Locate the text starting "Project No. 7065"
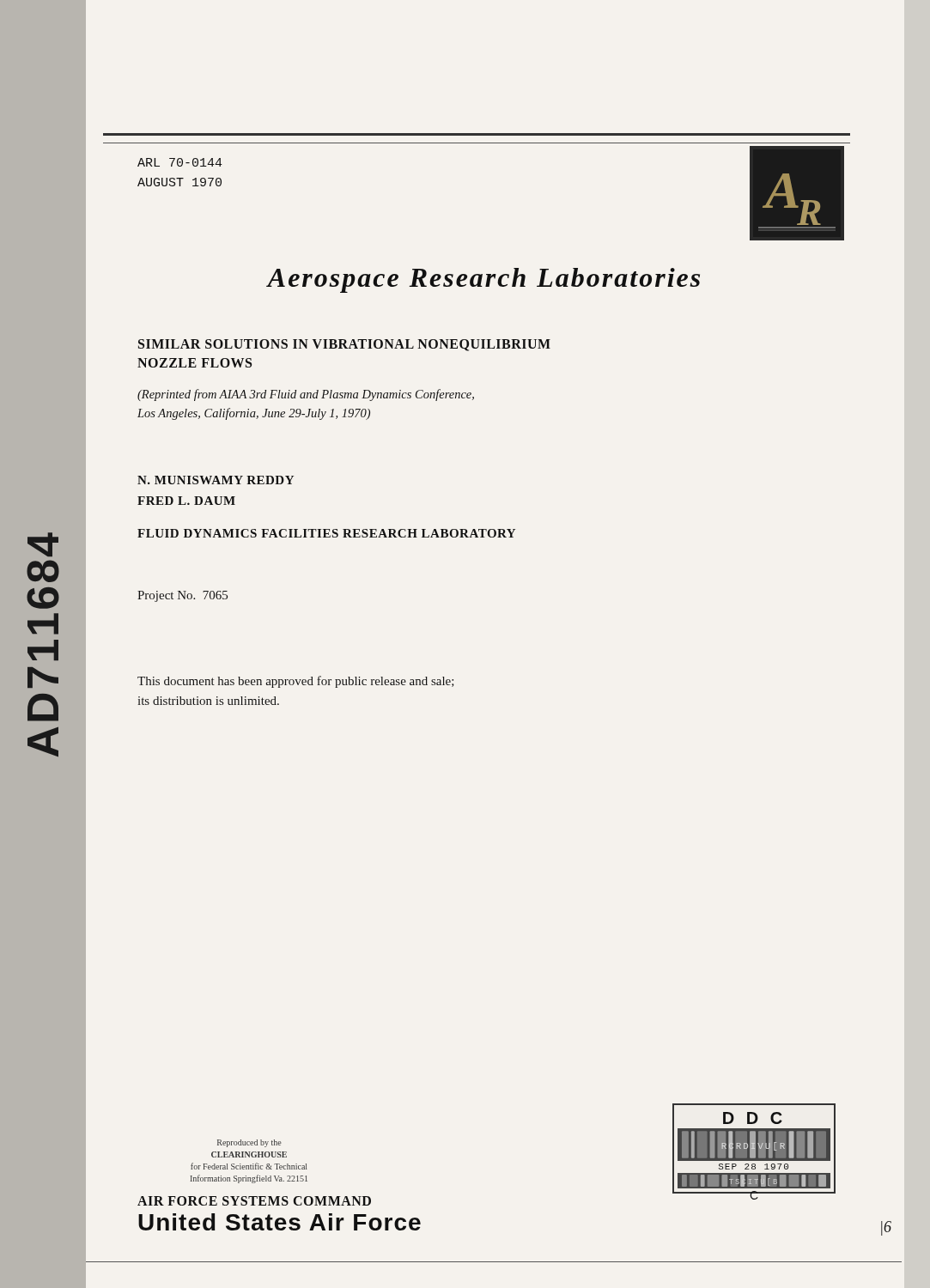 (183, 595)
